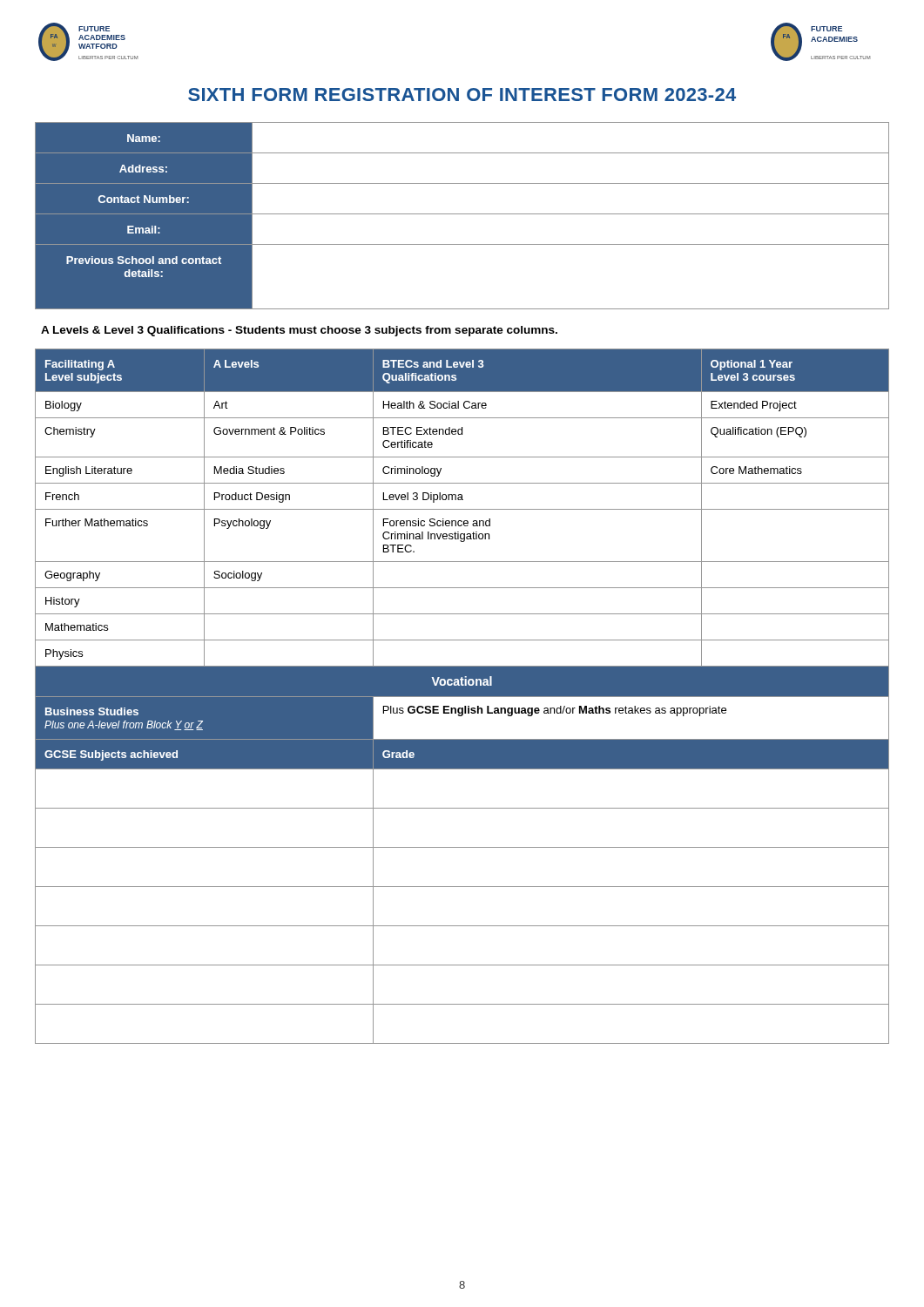
Task: Locate the block starting "A Levels & Level 3"
Action: tap(296, 330)
